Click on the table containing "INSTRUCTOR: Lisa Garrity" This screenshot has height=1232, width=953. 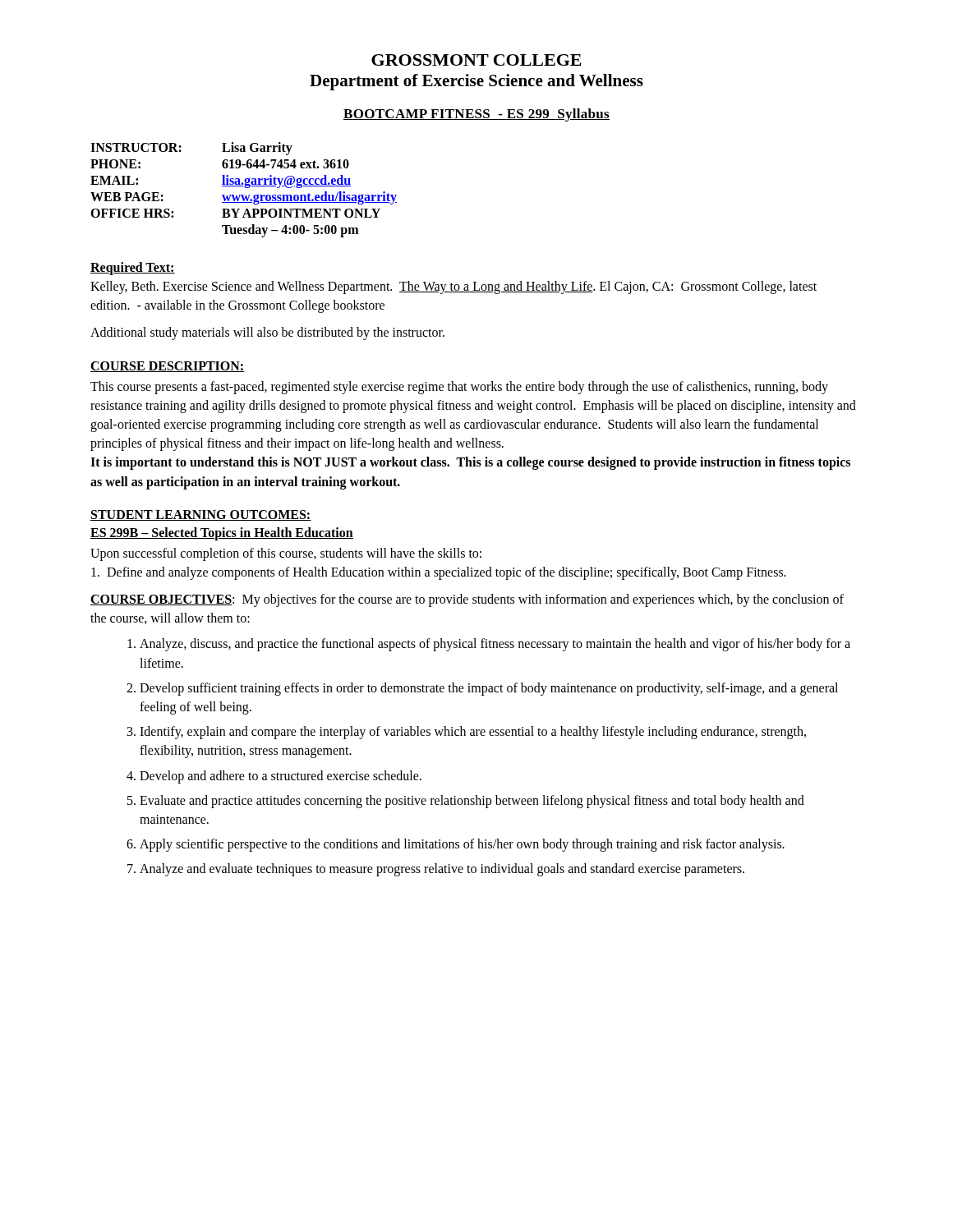pyautogui.click(x=476, y=189)
